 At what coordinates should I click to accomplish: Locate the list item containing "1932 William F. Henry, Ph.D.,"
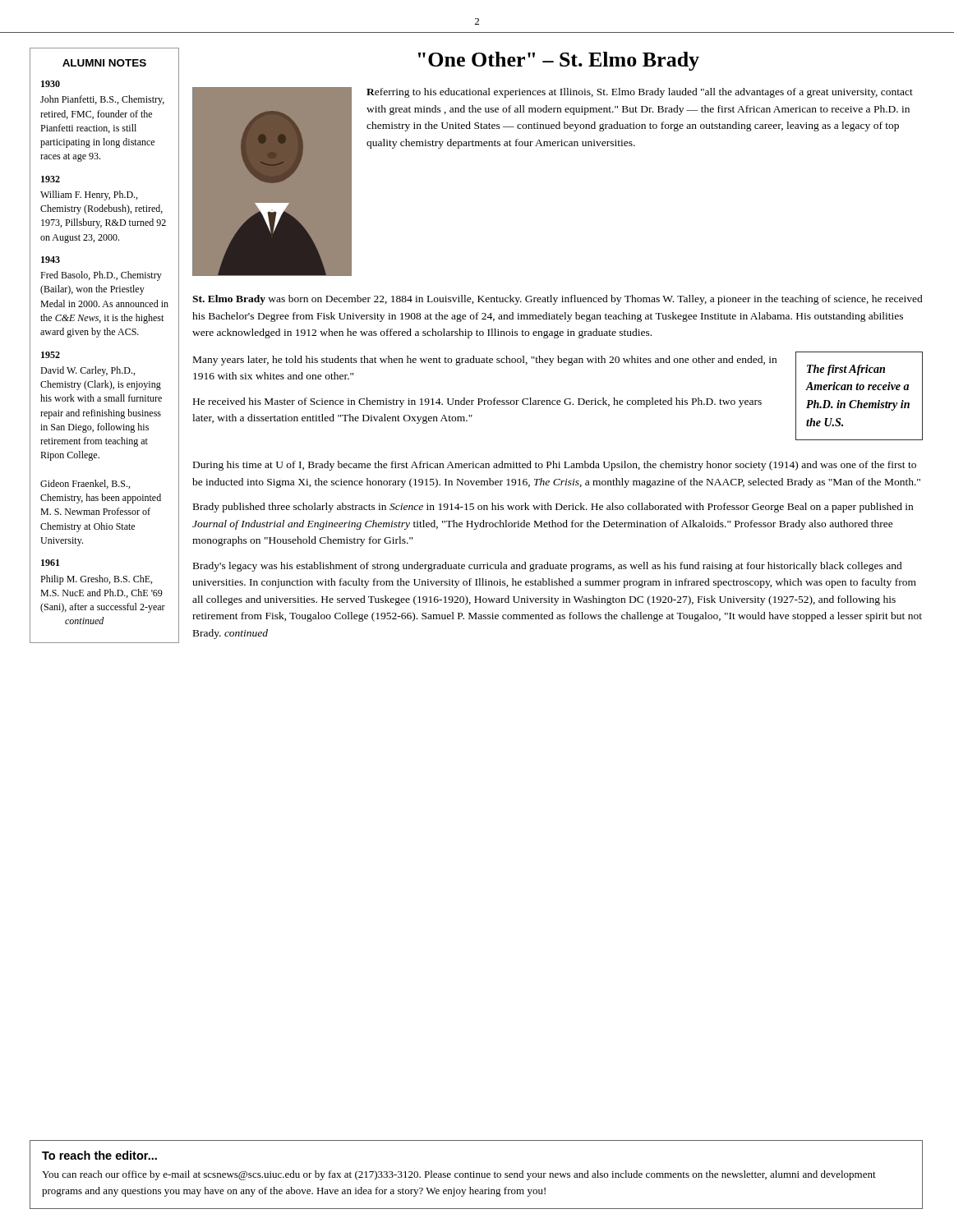tap(104, 207)
